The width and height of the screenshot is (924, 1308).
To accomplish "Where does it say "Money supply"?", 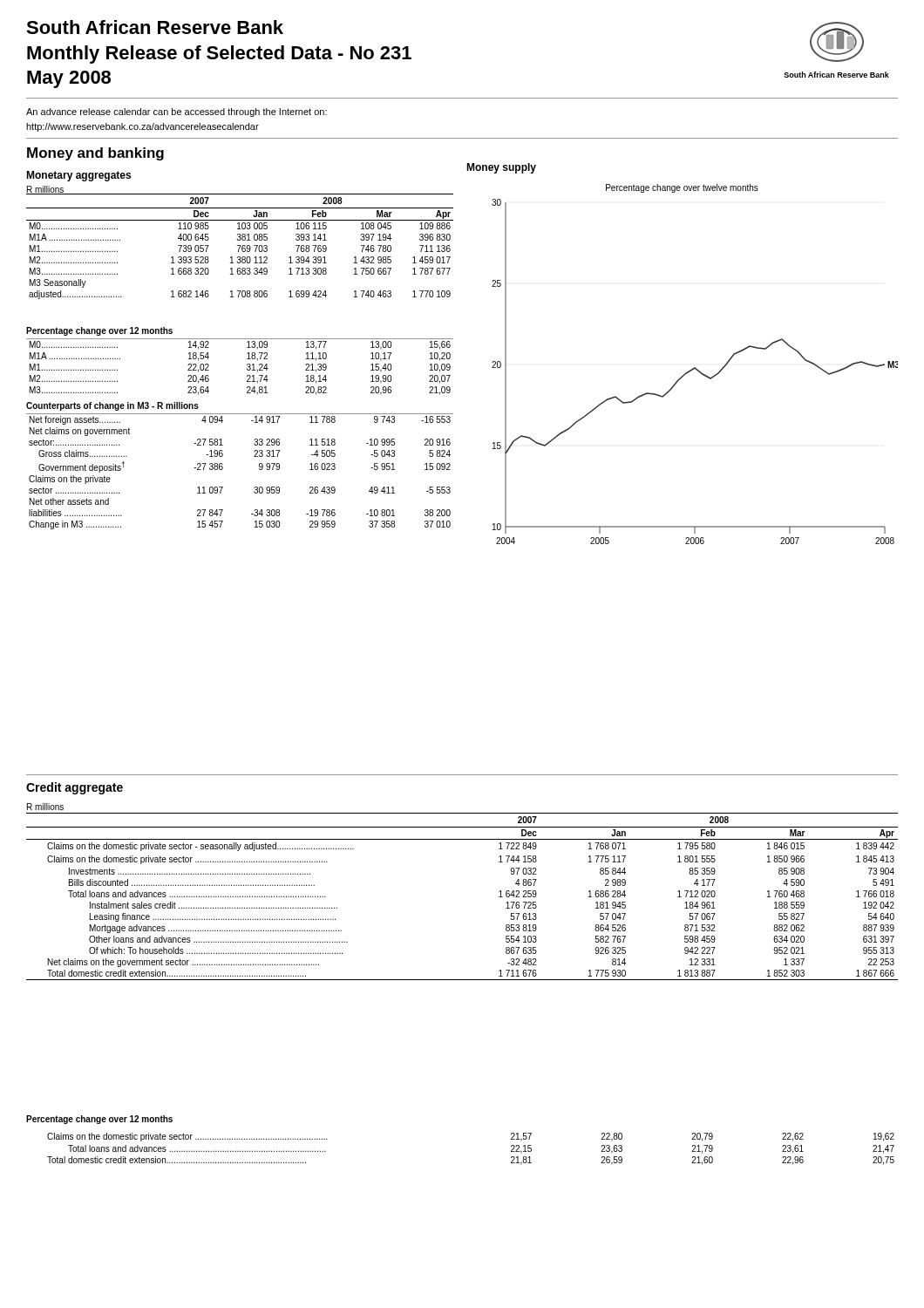I will pyautogui.click(x=501, y=168).
